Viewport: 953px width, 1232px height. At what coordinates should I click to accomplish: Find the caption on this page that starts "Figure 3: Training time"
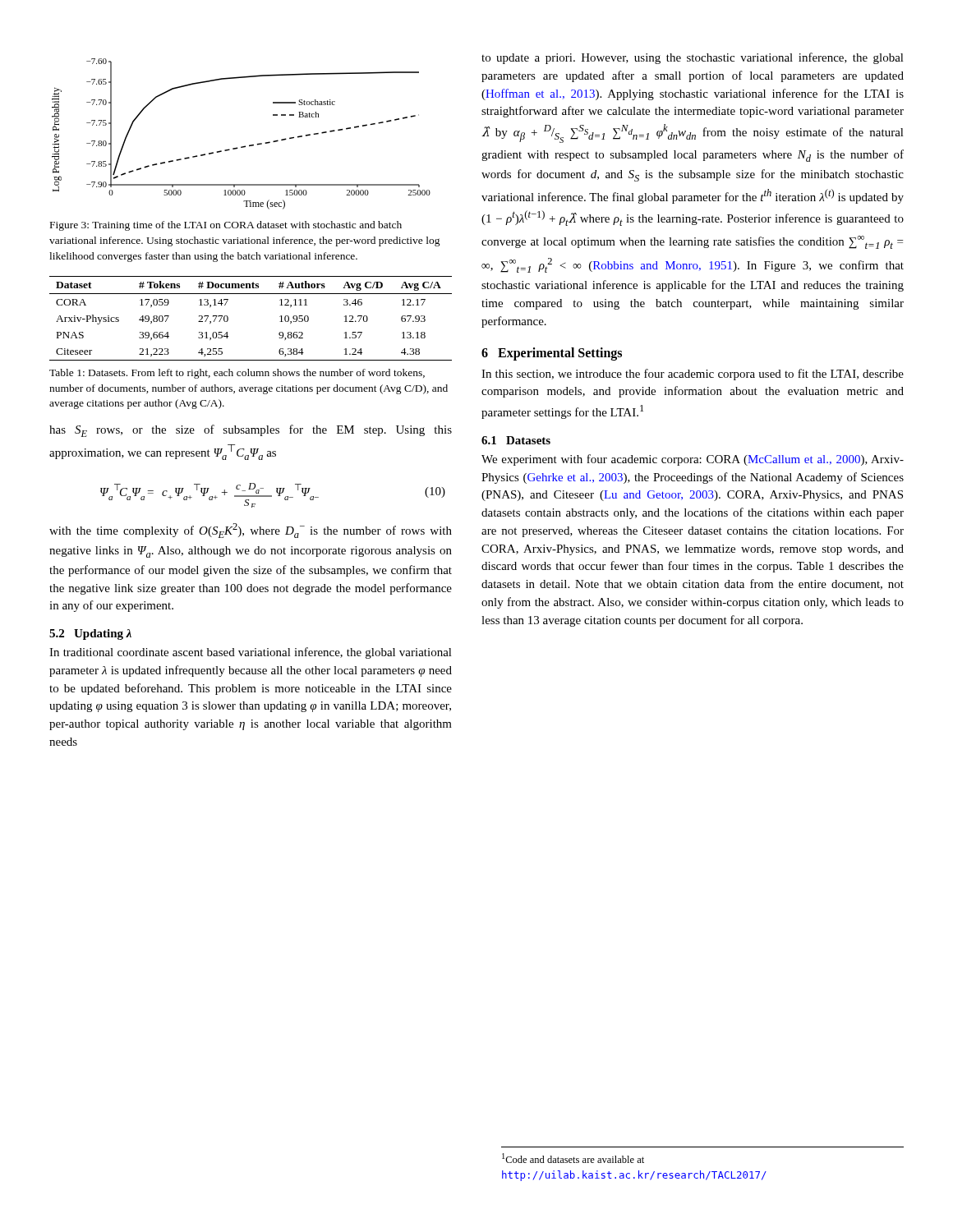[245, 240]
